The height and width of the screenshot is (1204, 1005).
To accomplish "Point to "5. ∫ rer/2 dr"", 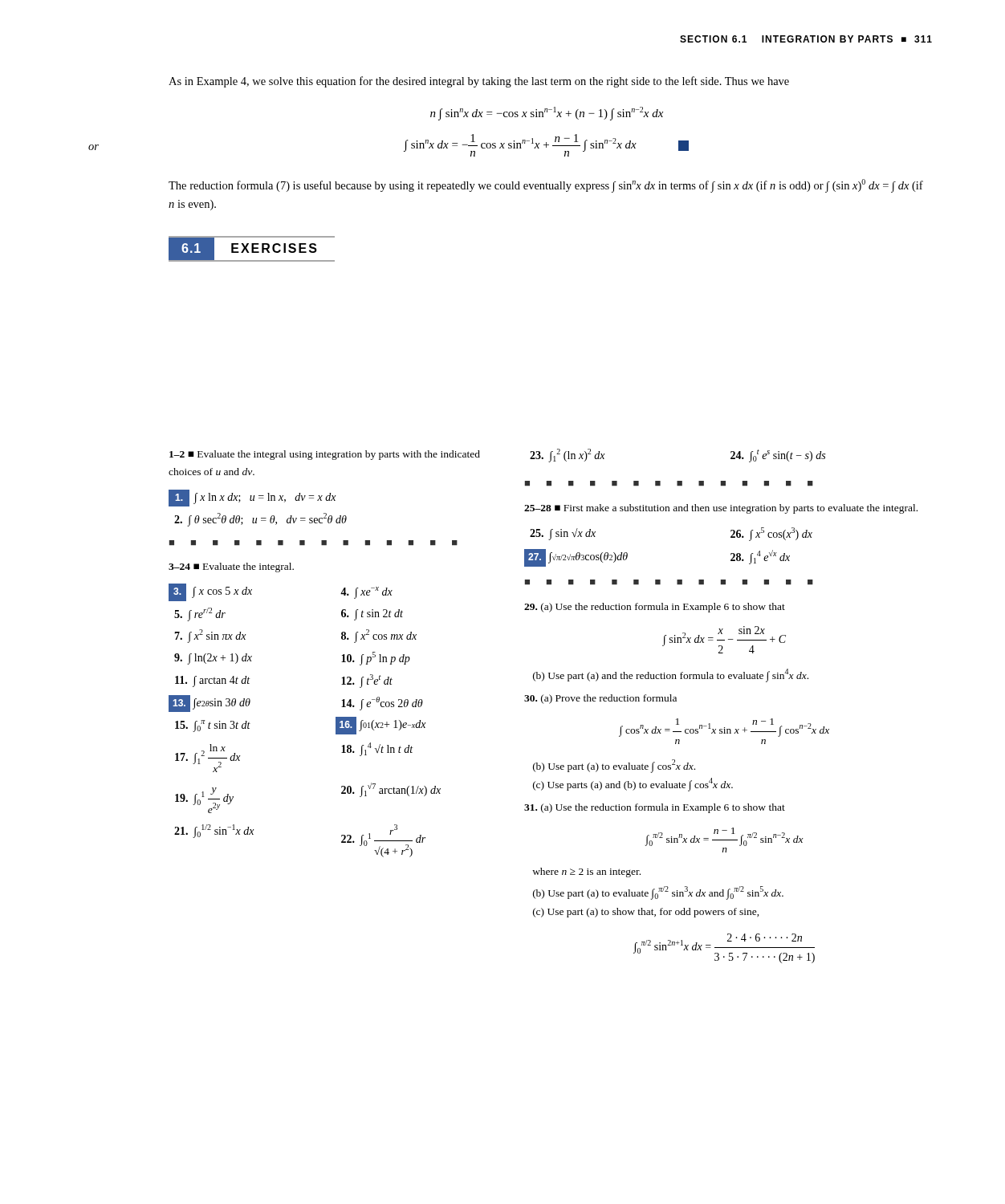I will click(197, 613).
